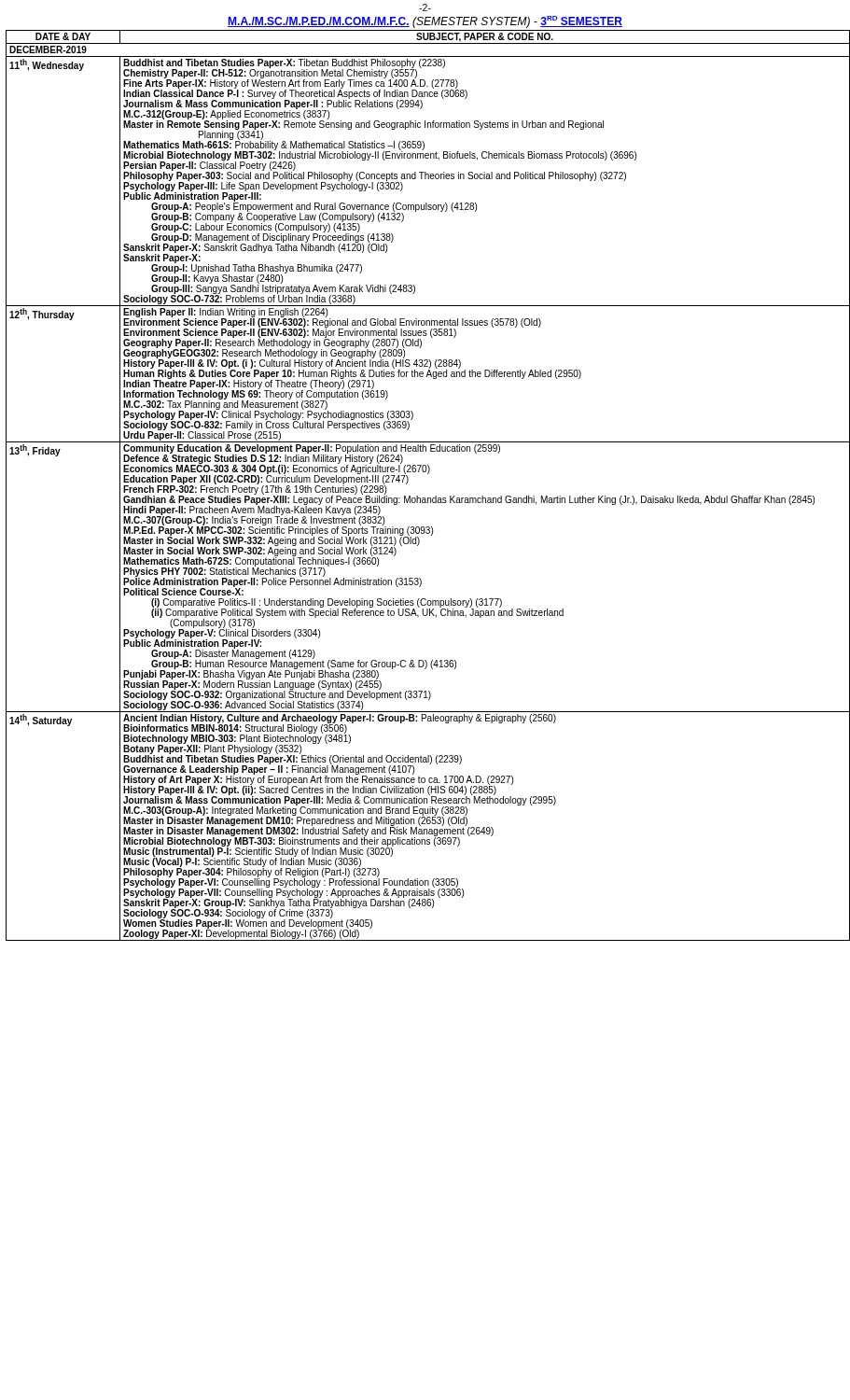Find the table that mentions "11 th , Wednesday"

[425, 485]
